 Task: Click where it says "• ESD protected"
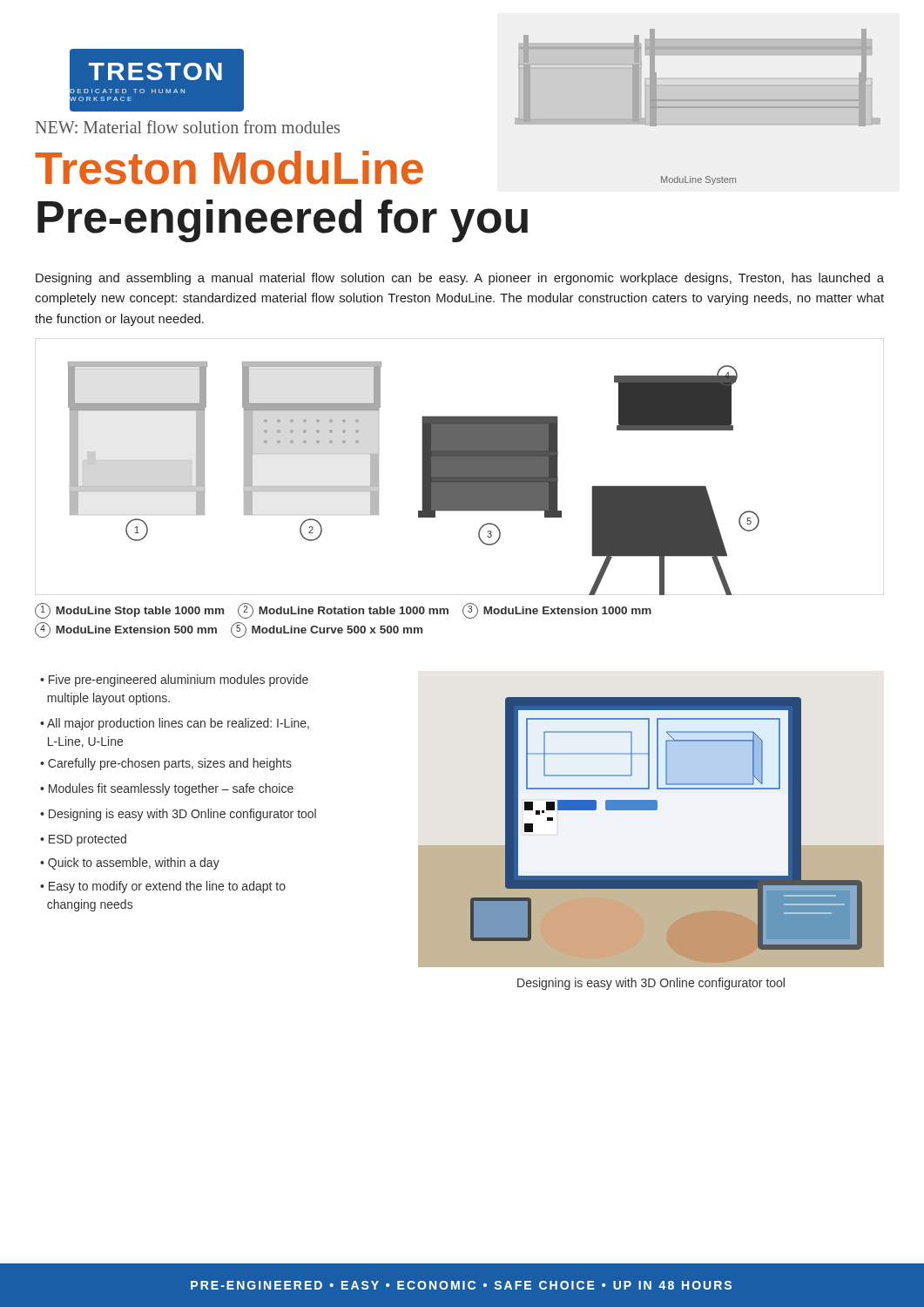tap(84, 839)
